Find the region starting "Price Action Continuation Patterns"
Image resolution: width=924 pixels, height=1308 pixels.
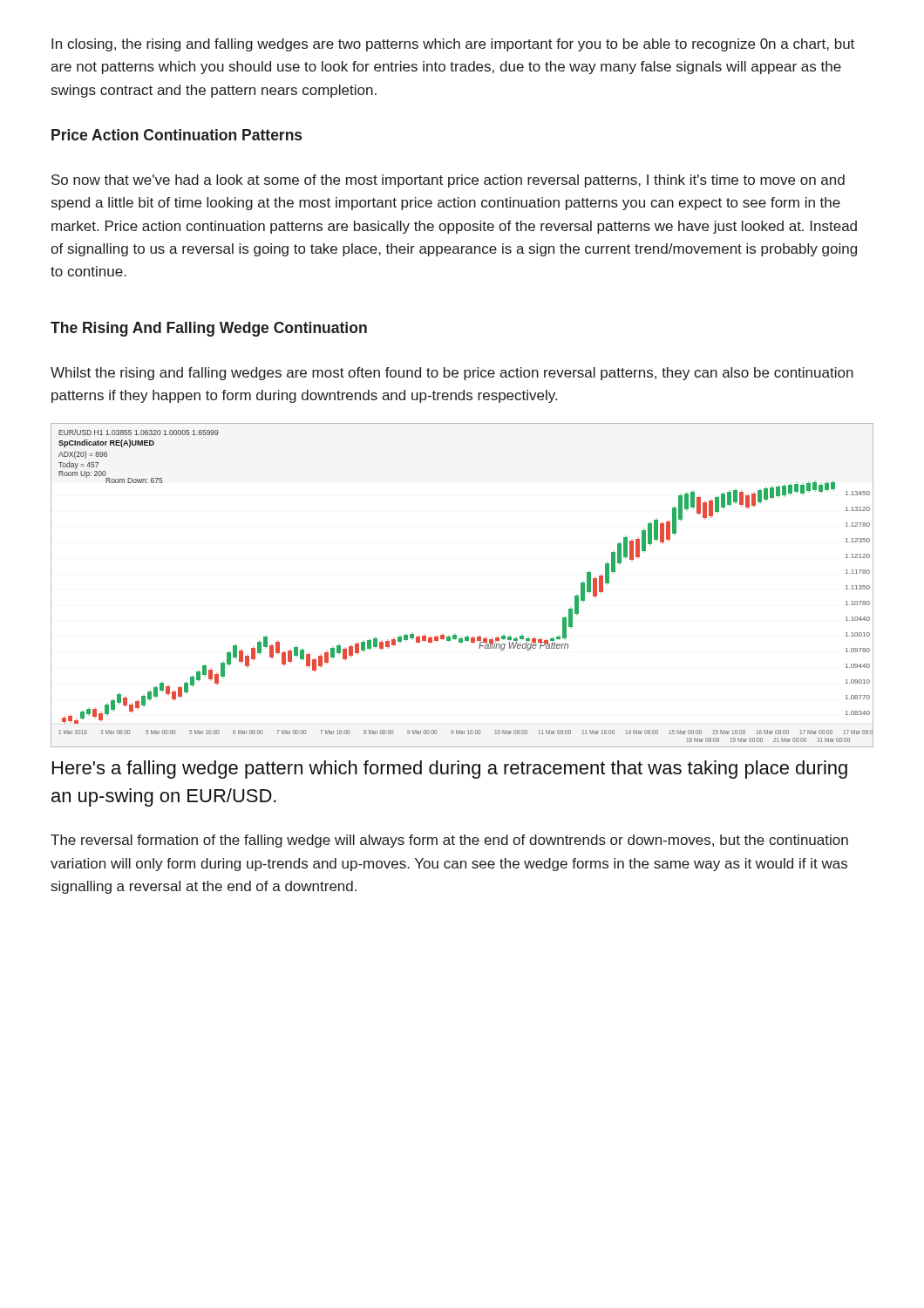point(177,135)
